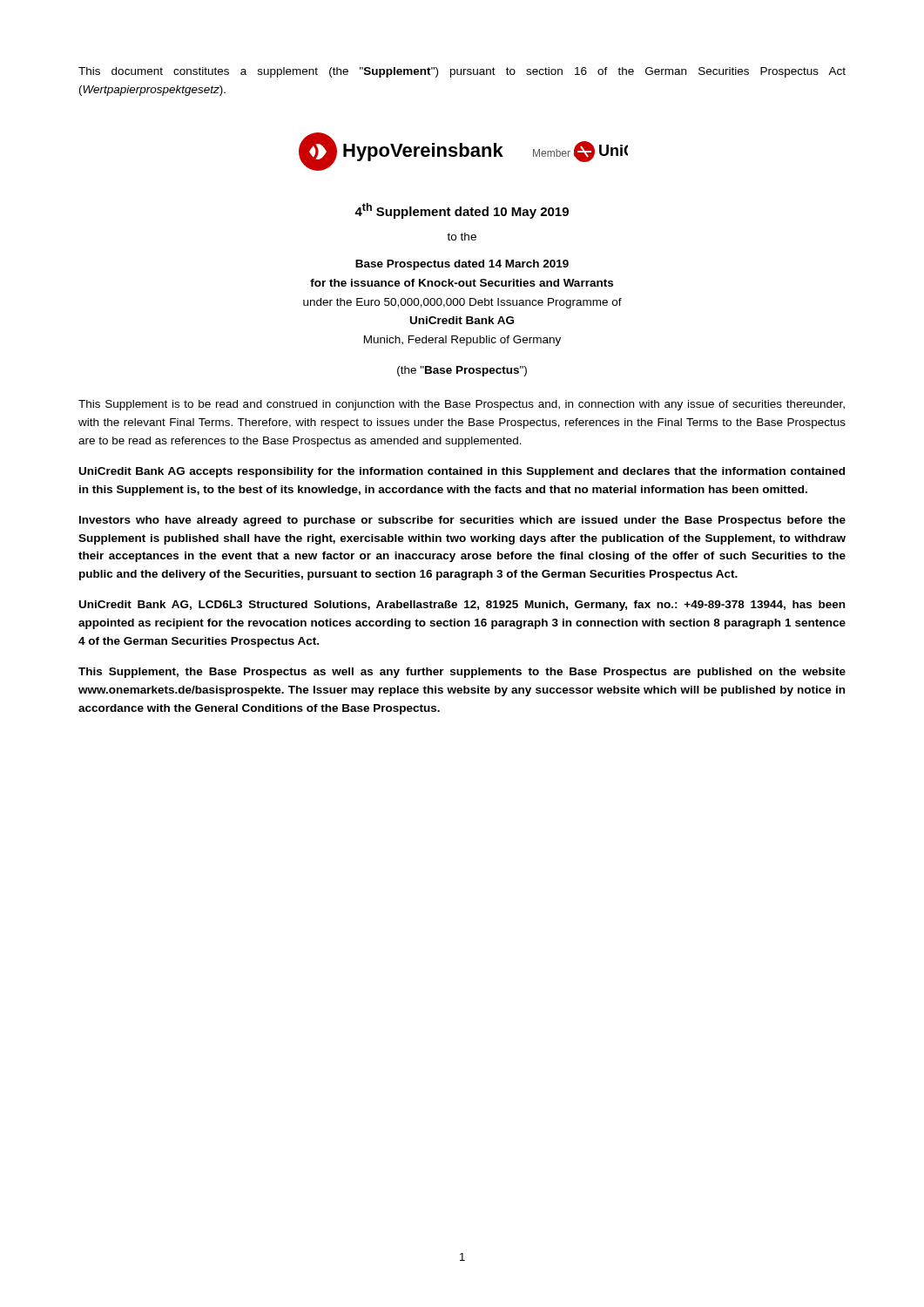
Task: Click on the text block containing "Investors who have already agreed to purchase"
Action: 462,547
